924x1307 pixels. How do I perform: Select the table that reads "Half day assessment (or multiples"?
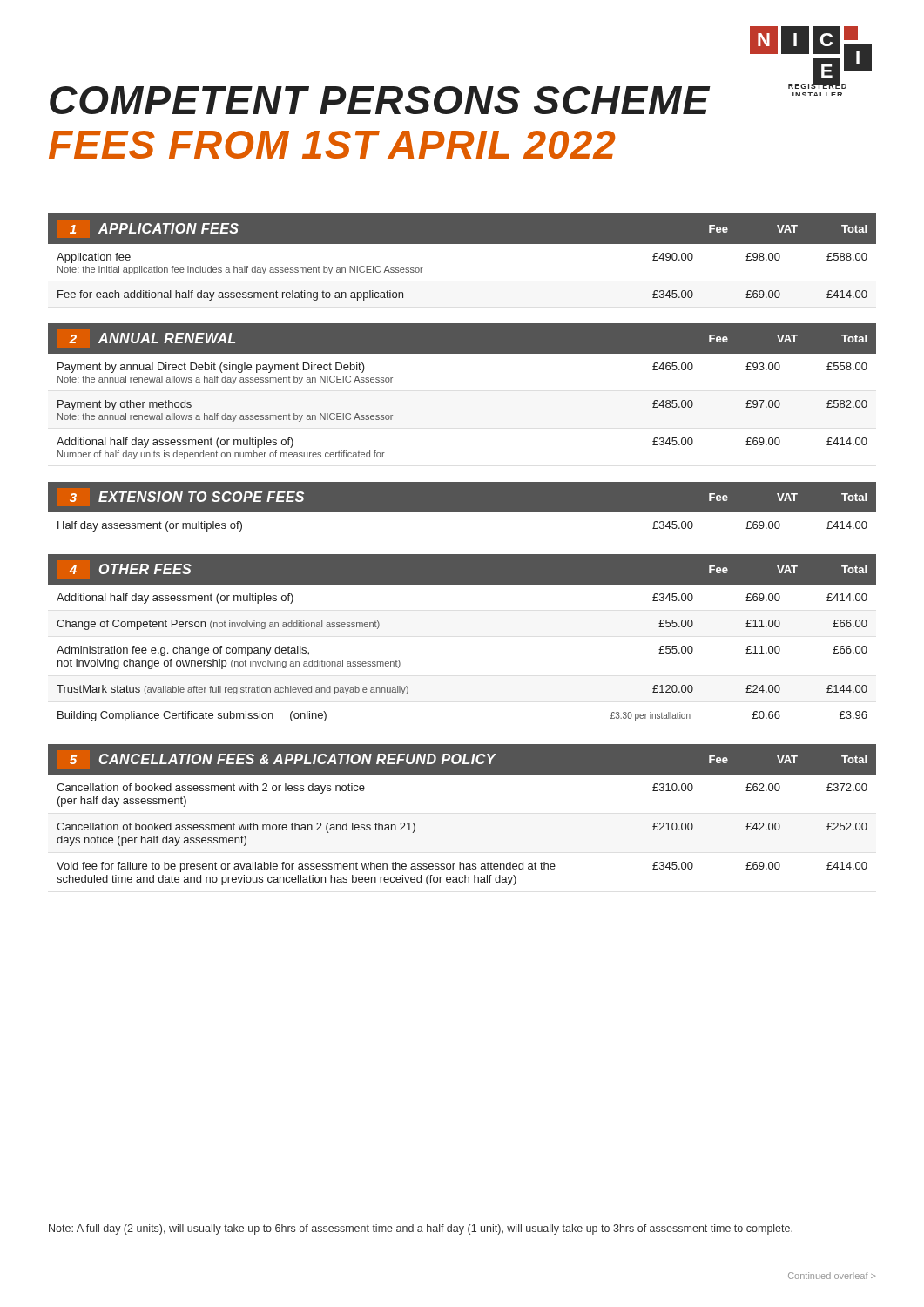462,510
